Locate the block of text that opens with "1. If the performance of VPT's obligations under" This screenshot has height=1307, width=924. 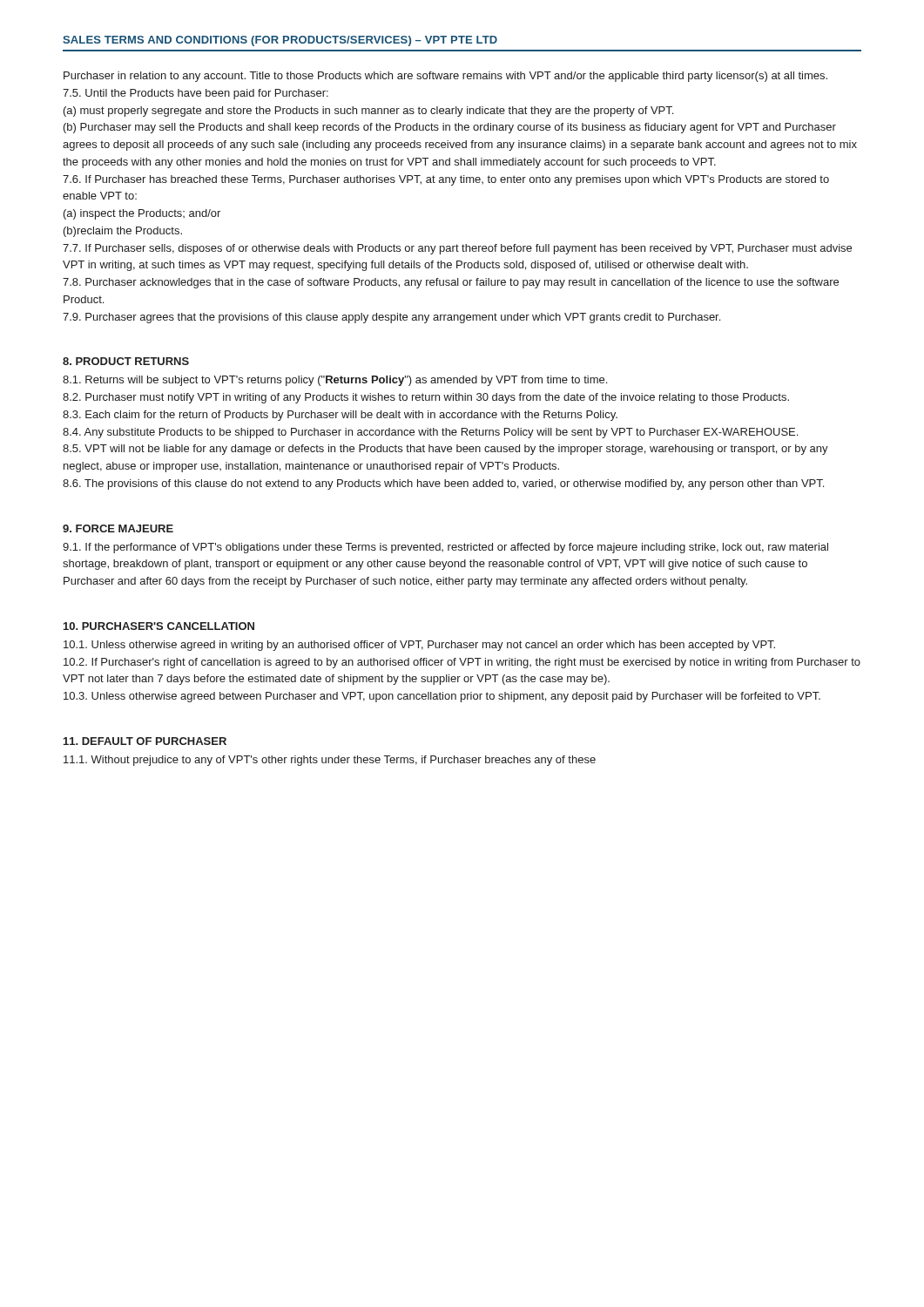(446, 564)
